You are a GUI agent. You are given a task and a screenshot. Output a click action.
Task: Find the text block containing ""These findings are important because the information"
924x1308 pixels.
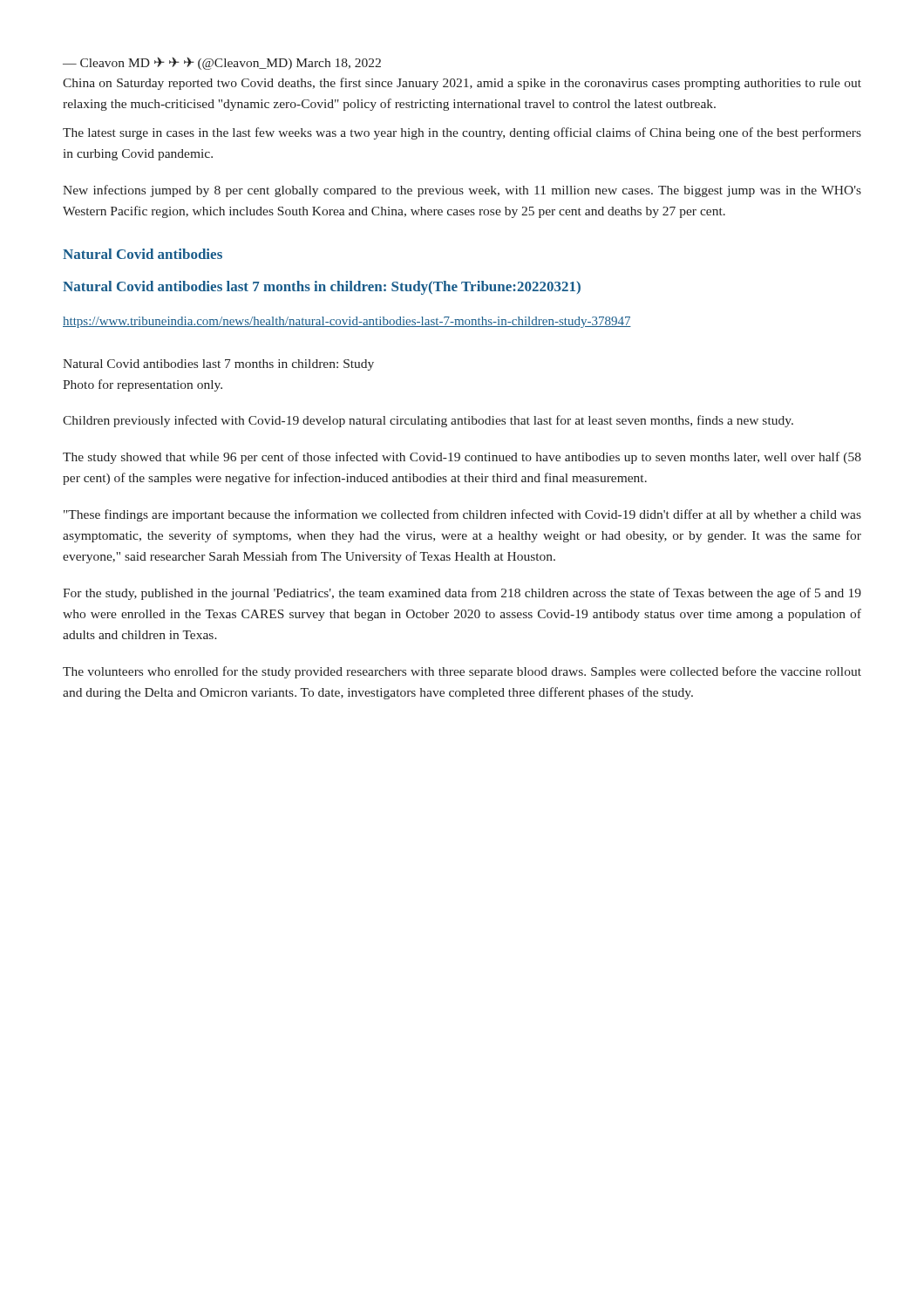(x=462, y=535)
